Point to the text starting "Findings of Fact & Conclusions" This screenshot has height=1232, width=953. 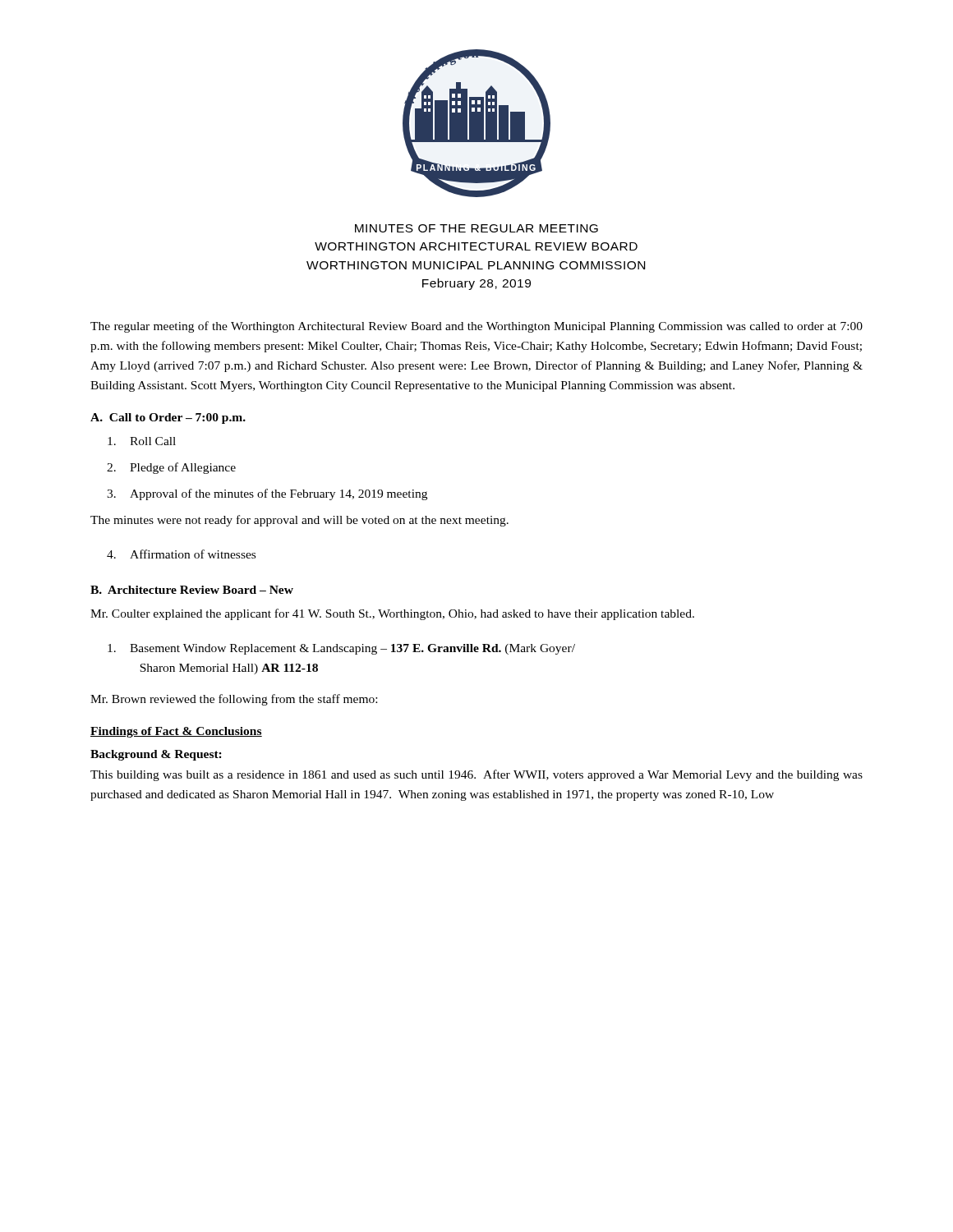(x=176, y=731)
